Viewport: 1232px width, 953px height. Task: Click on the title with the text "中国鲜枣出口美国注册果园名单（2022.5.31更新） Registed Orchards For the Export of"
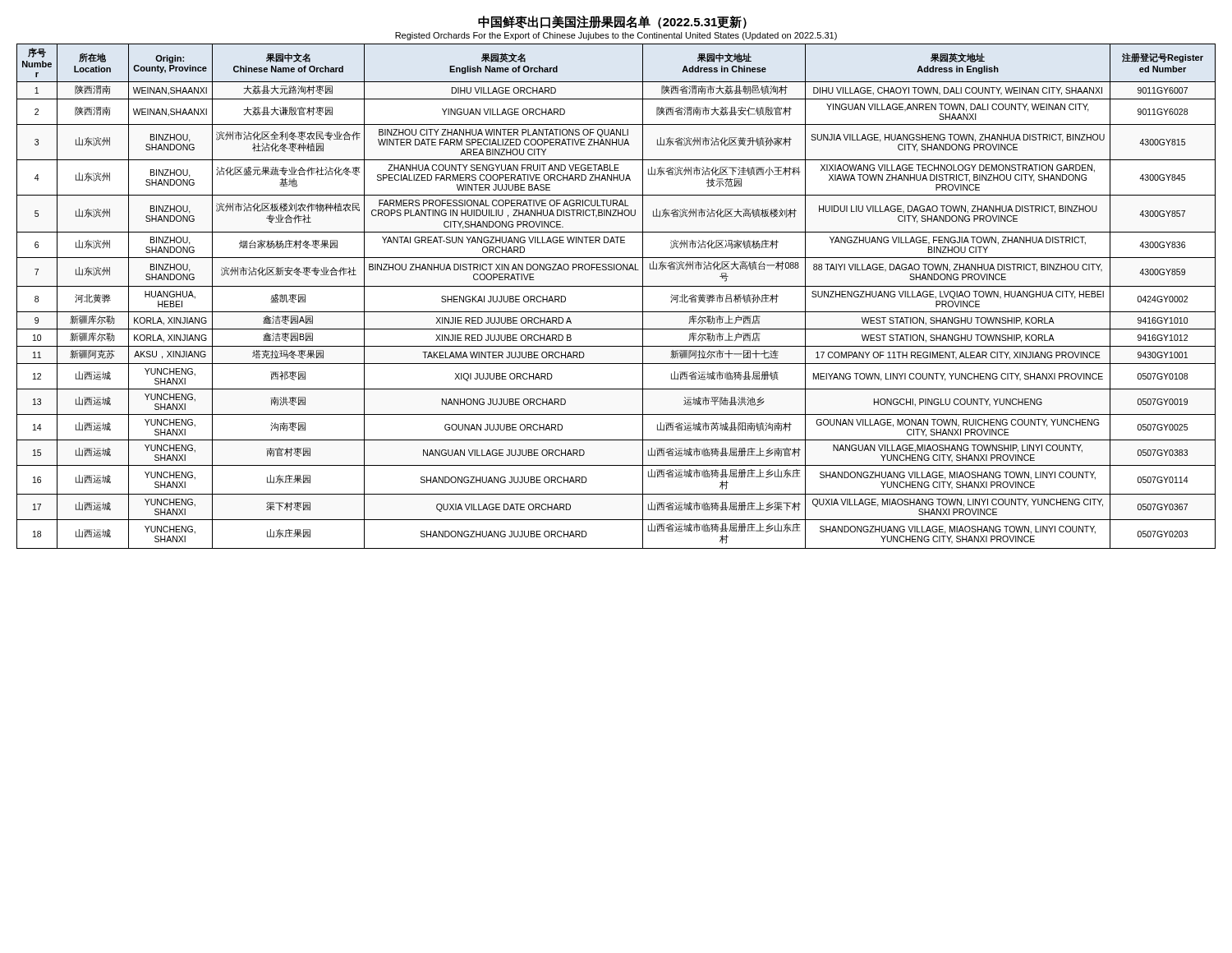[616, 27]
